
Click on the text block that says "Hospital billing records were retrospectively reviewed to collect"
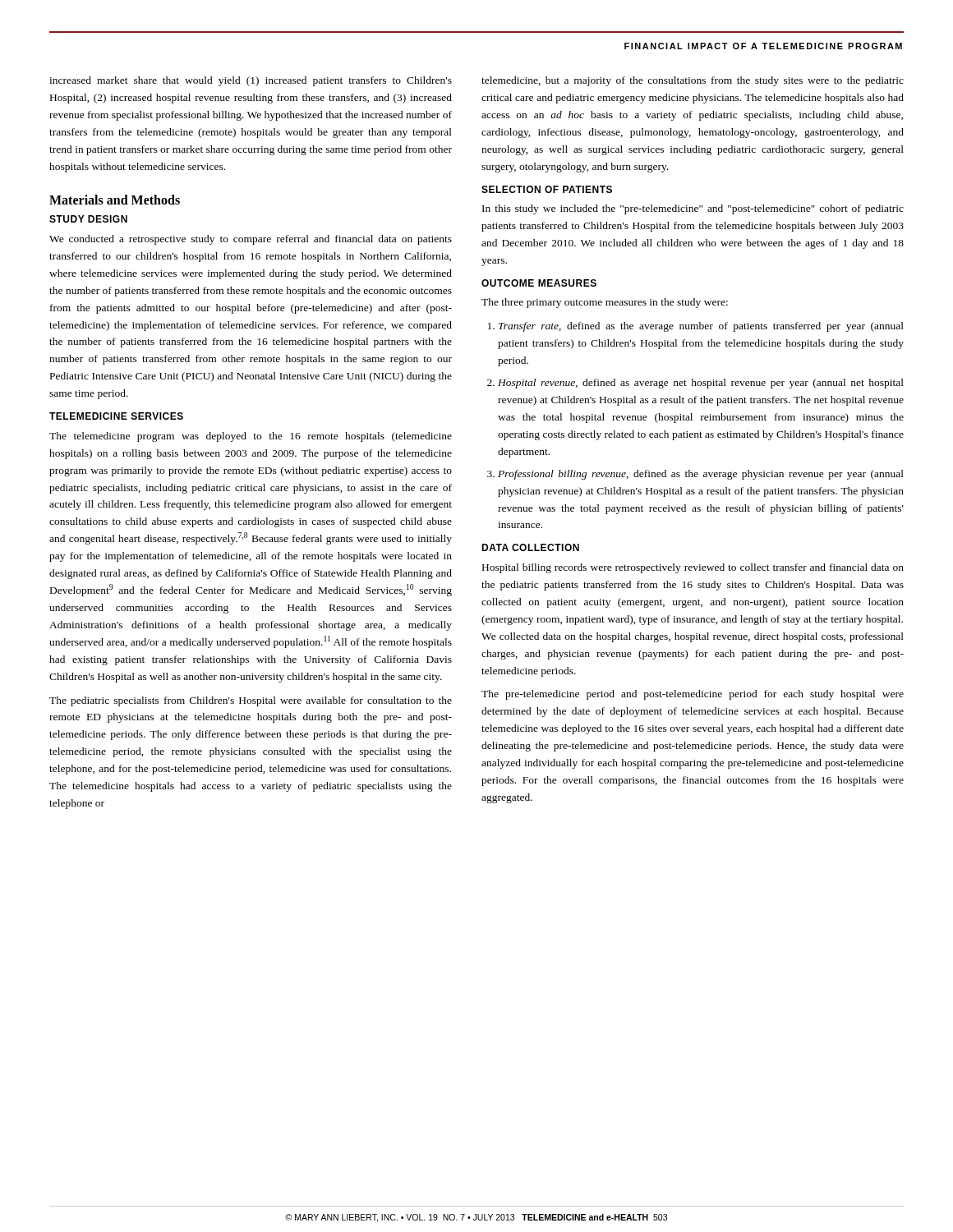(693, 683)
